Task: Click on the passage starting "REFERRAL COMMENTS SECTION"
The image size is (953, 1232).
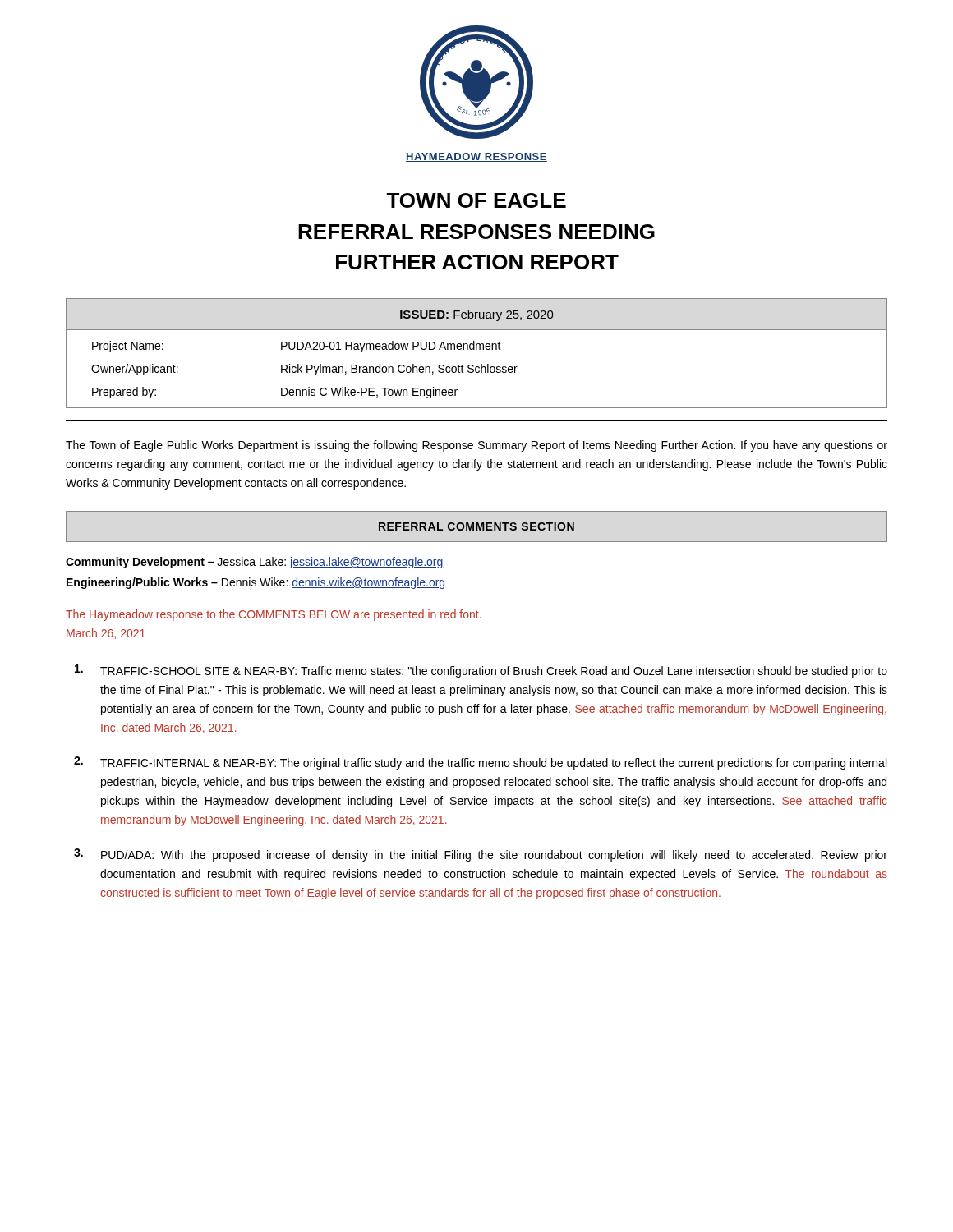Action: [476, 527]
